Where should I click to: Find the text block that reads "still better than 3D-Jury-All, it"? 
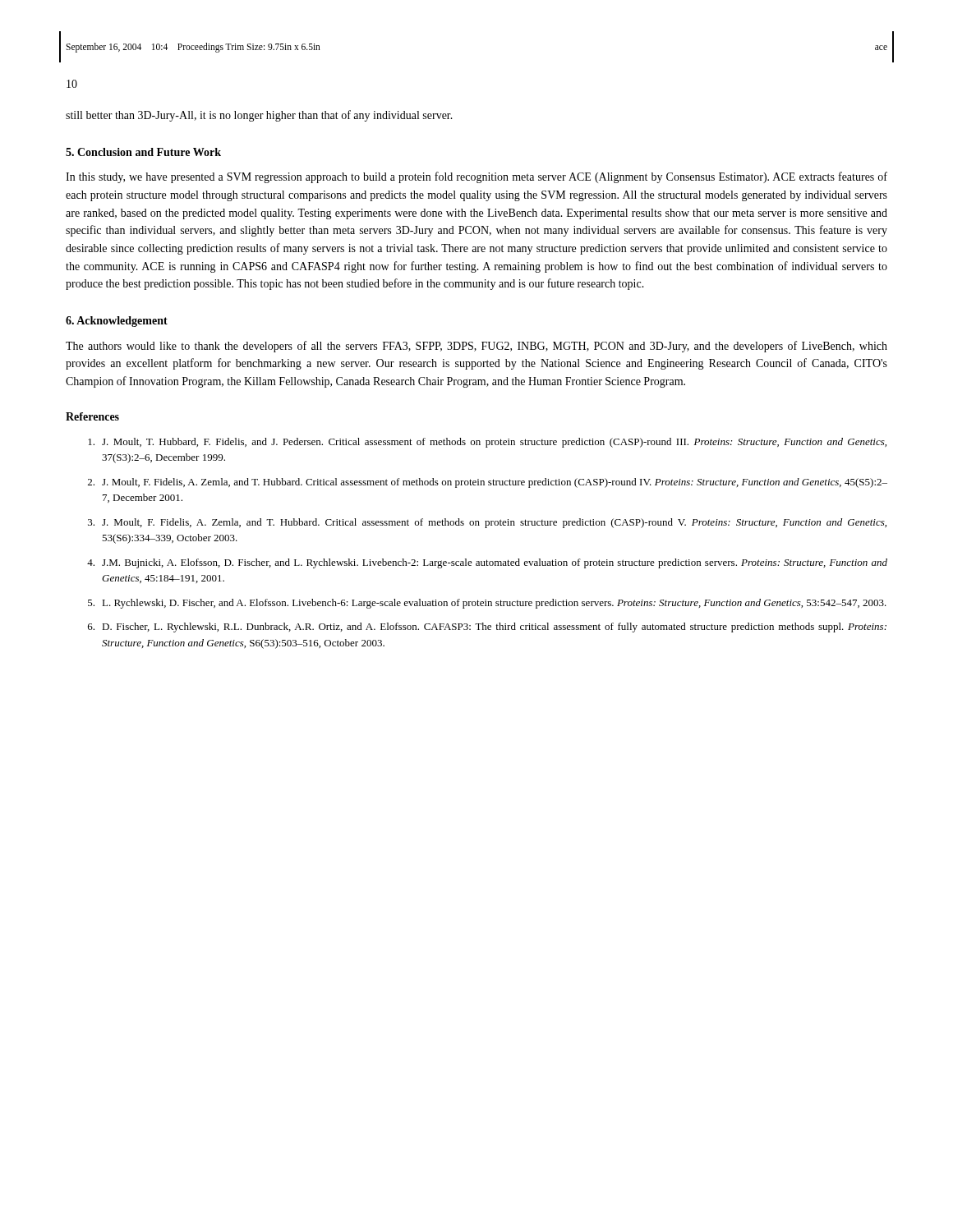point(259,115)
